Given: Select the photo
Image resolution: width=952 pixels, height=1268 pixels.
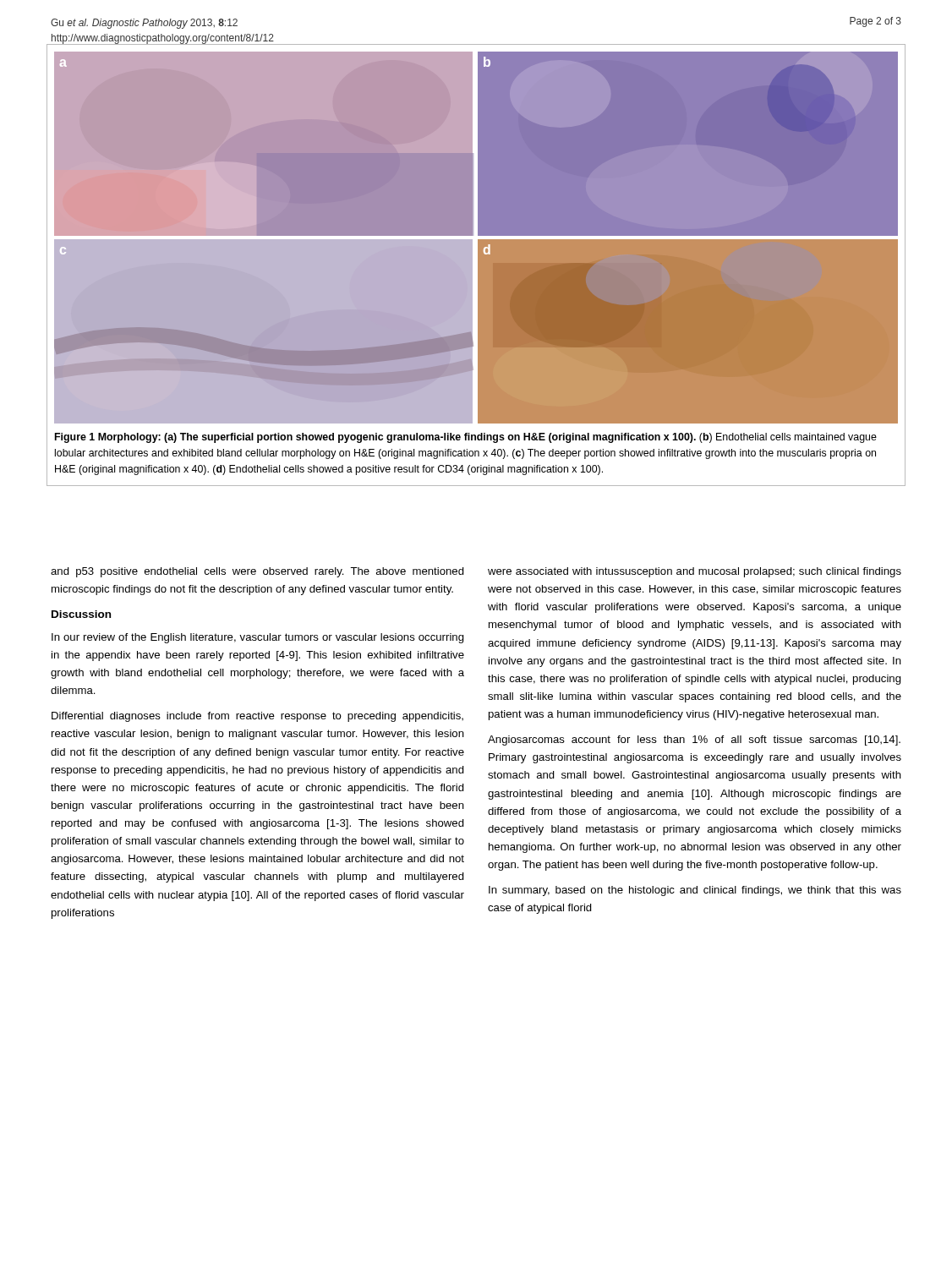Looking at the screenshot, I should (476, 238).
